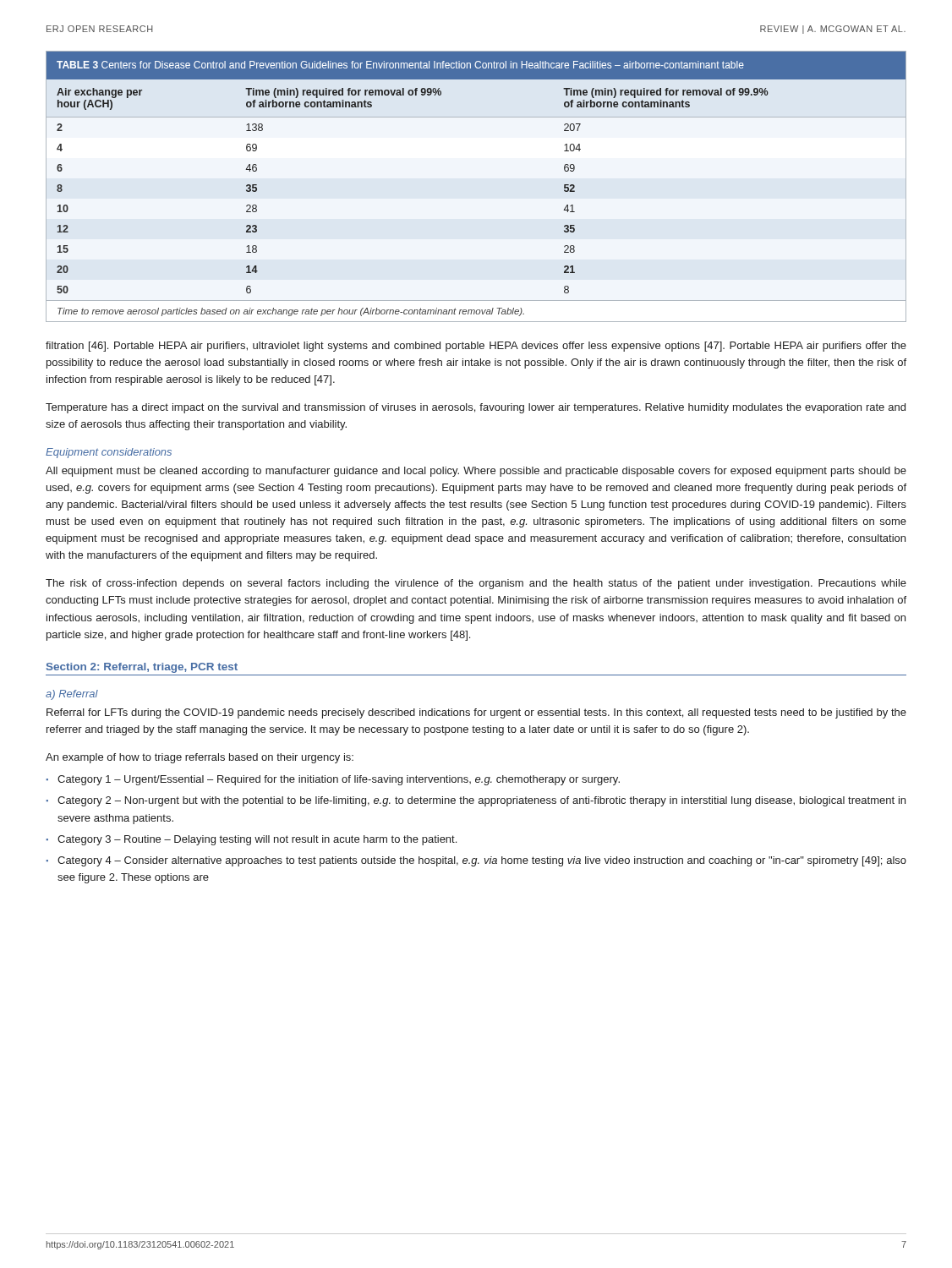This screenshot has width=952, height=1268.
Task: Click on the region starting "filtration [46]. Portable HEPA"
Action: [x=476, y=362]
